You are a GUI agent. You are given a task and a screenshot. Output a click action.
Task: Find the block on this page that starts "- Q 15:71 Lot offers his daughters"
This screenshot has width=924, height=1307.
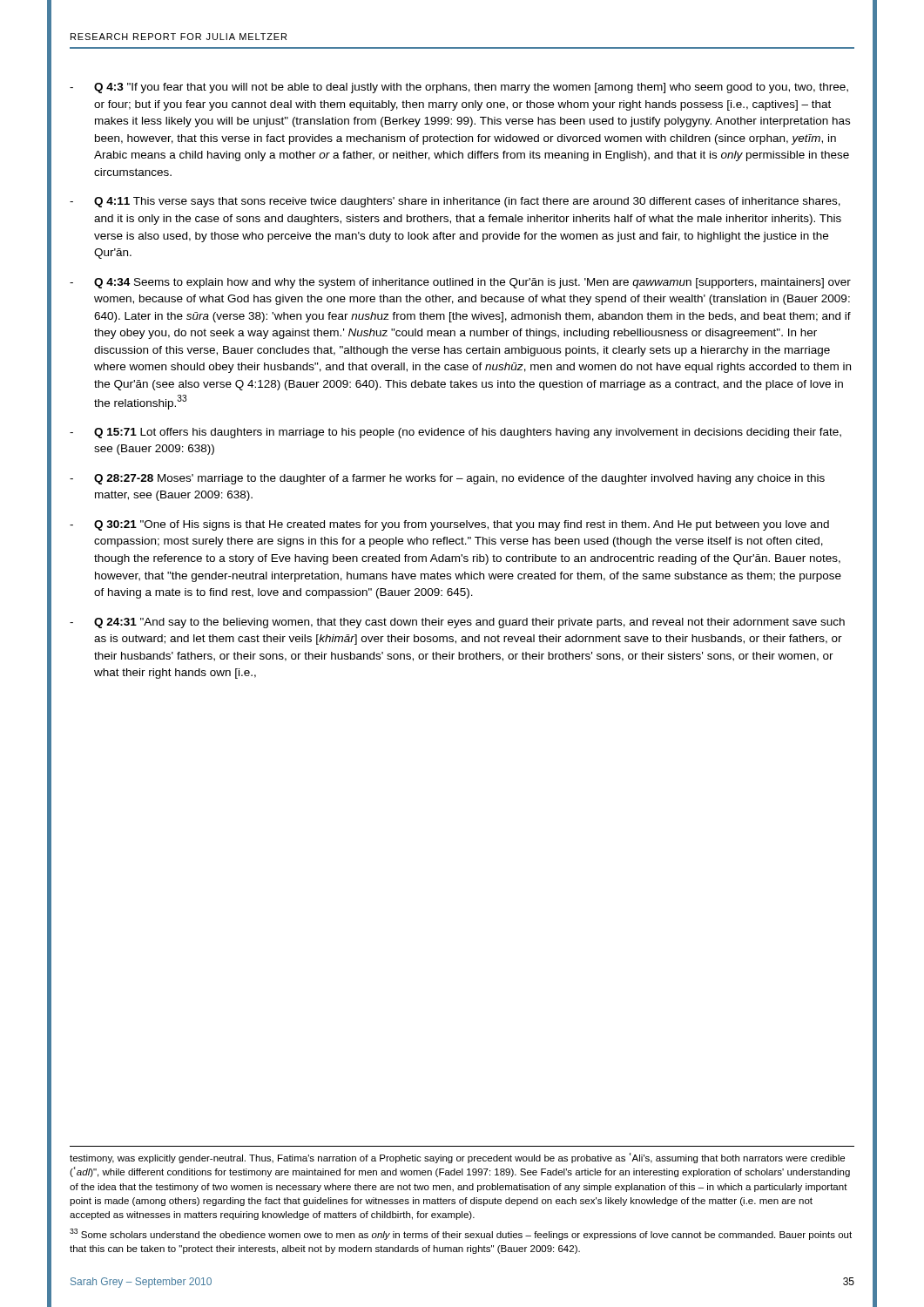[462, 440]
